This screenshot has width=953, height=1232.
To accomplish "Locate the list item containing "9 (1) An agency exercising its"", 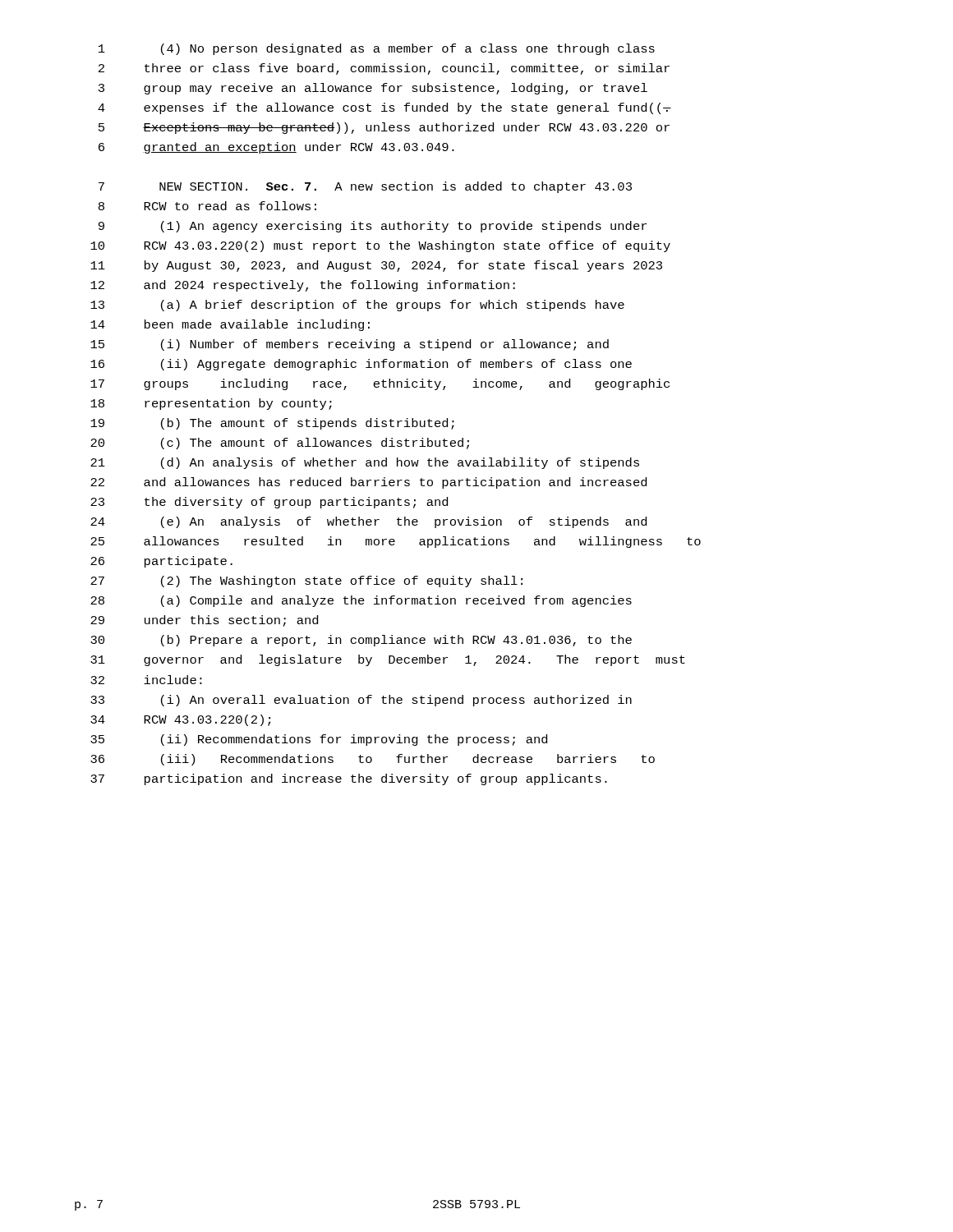I will (481, 256).
